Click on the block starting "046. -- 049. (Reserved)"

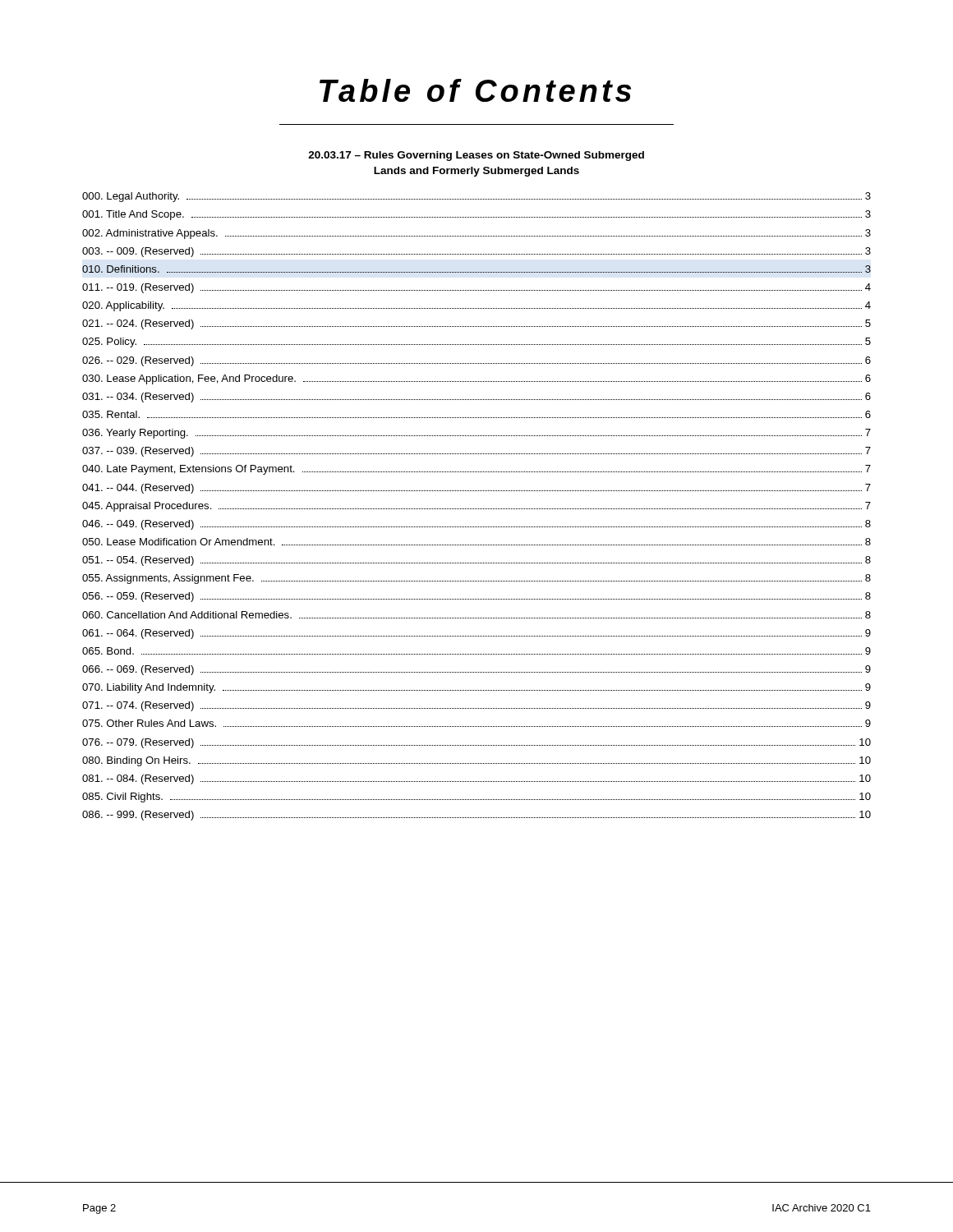(x=476, y=523)
